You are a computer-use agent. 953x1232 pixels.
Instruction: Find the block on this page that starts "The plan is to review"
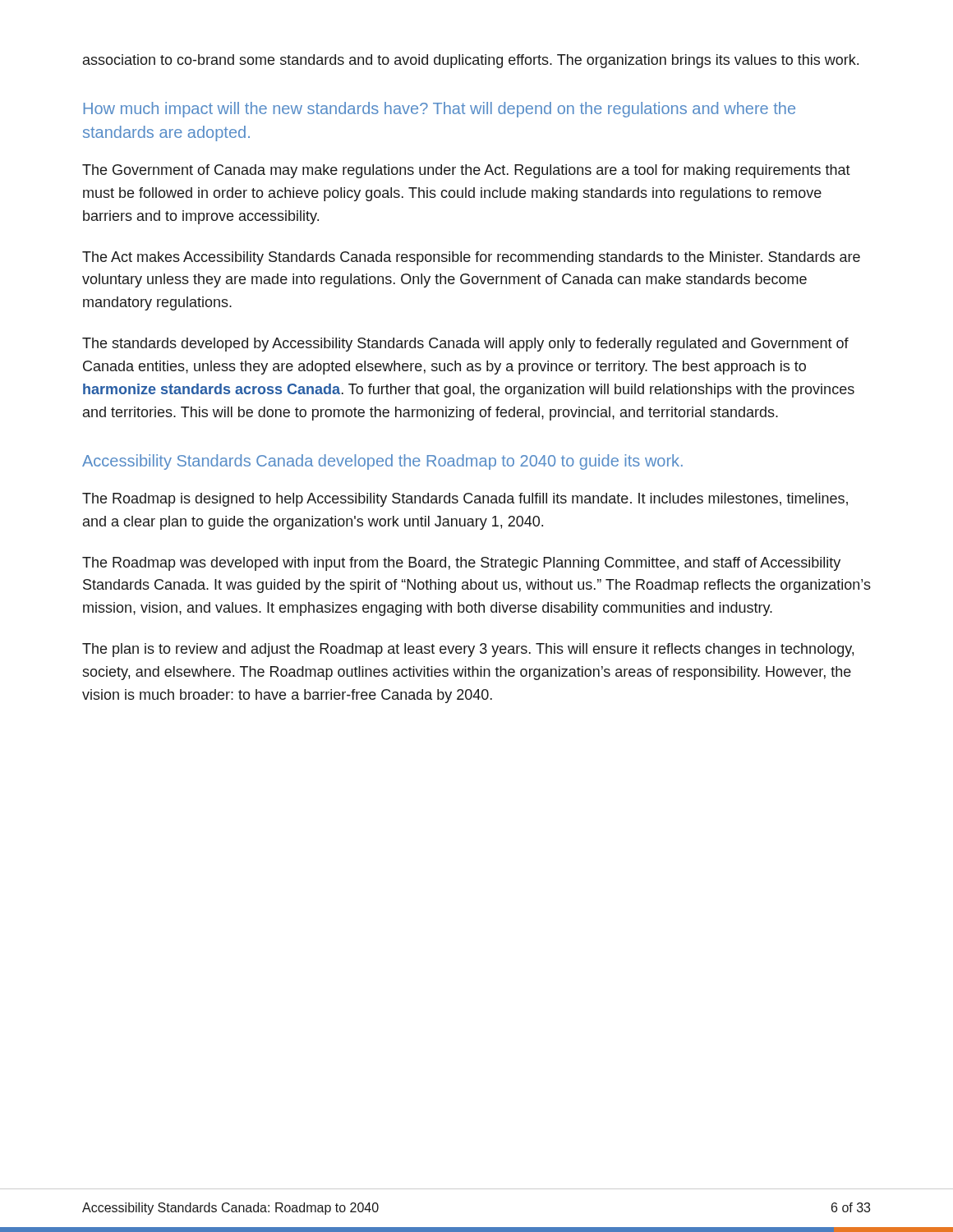(x=469, y=672)
